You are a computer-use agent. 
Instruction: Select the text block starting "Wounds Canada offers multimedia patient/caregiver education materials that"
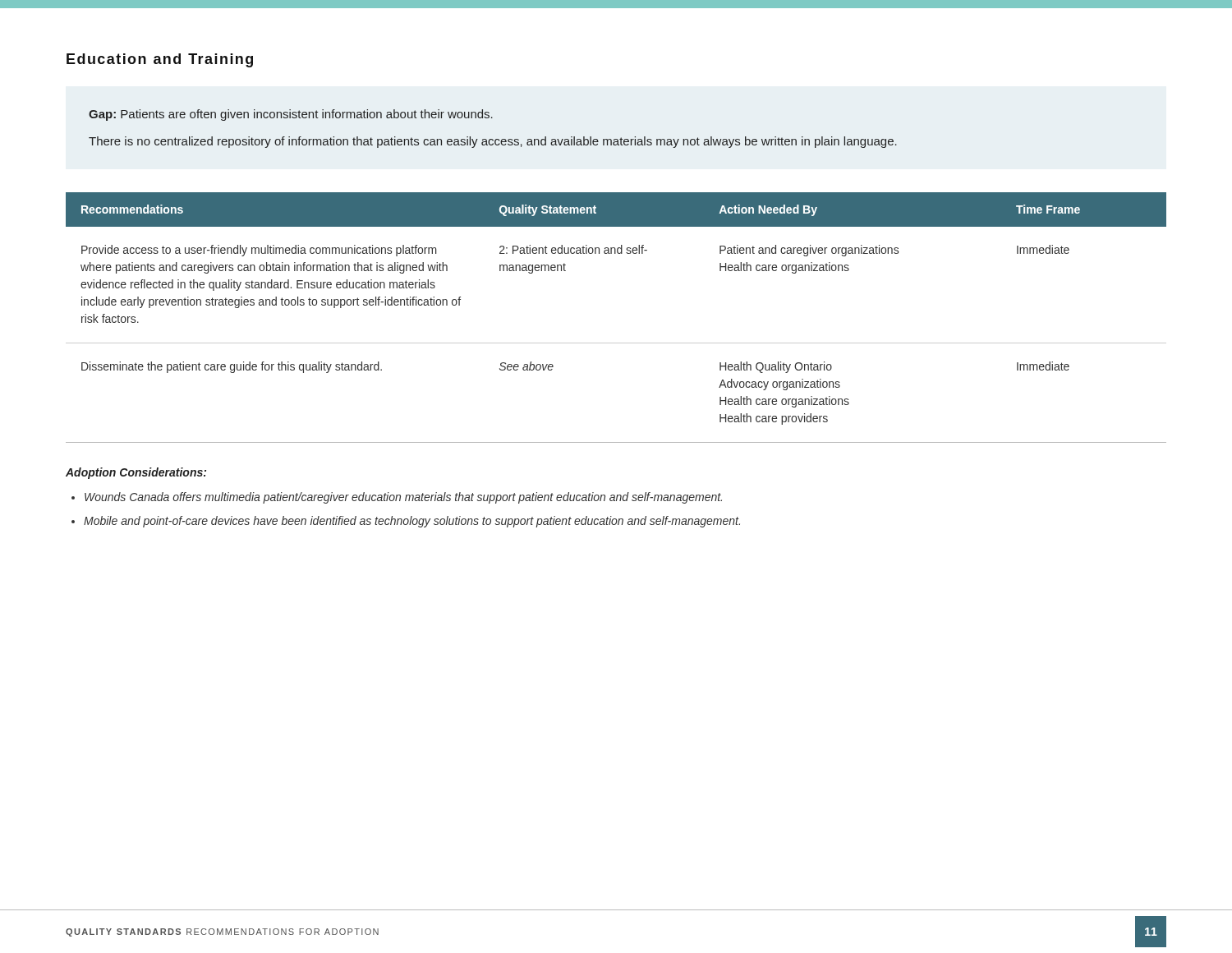click(x=404, y=497)
